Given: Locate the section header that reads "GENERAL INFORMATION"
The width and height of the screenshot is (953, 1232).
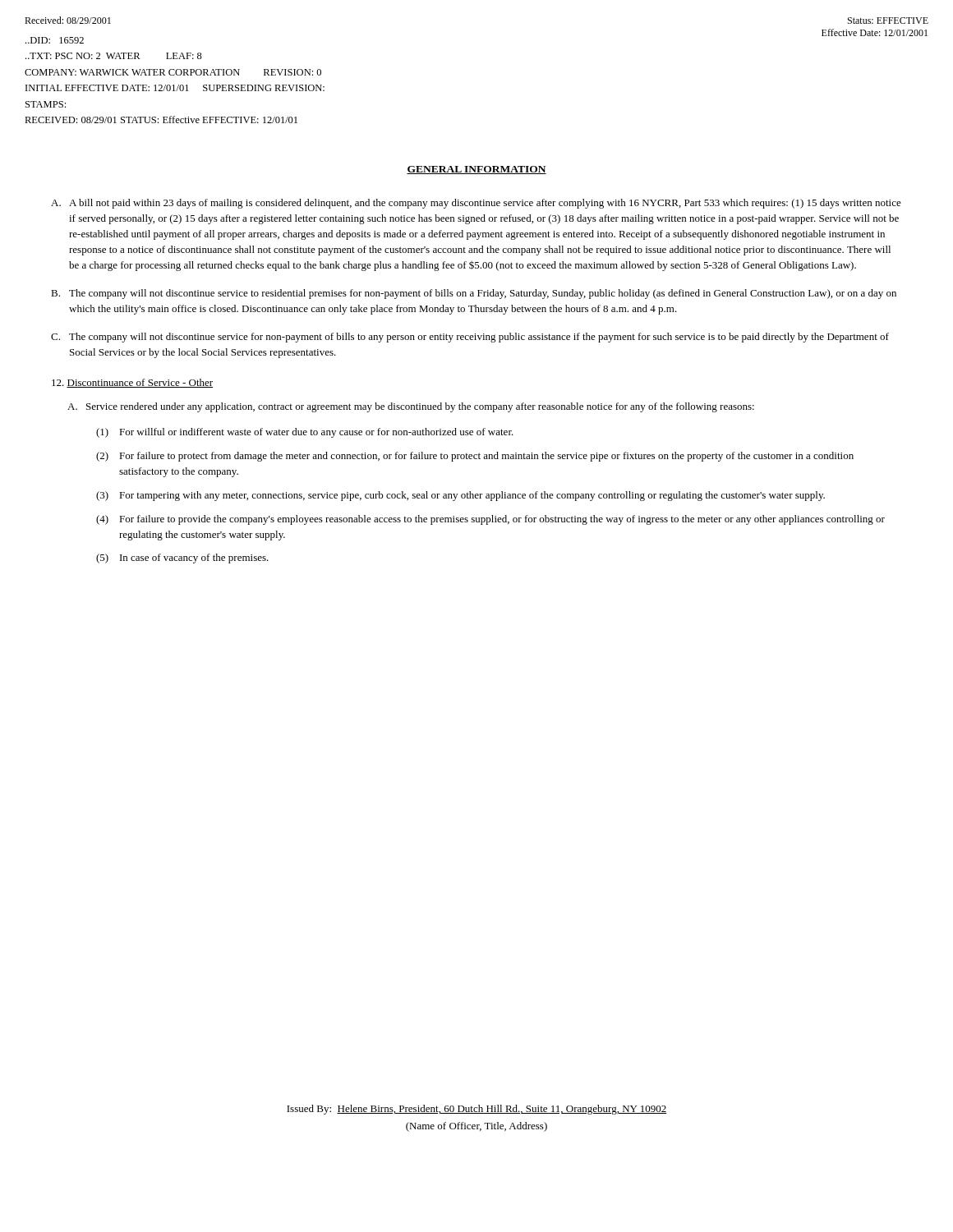Looking at the screenshot, I should point(476,169).
